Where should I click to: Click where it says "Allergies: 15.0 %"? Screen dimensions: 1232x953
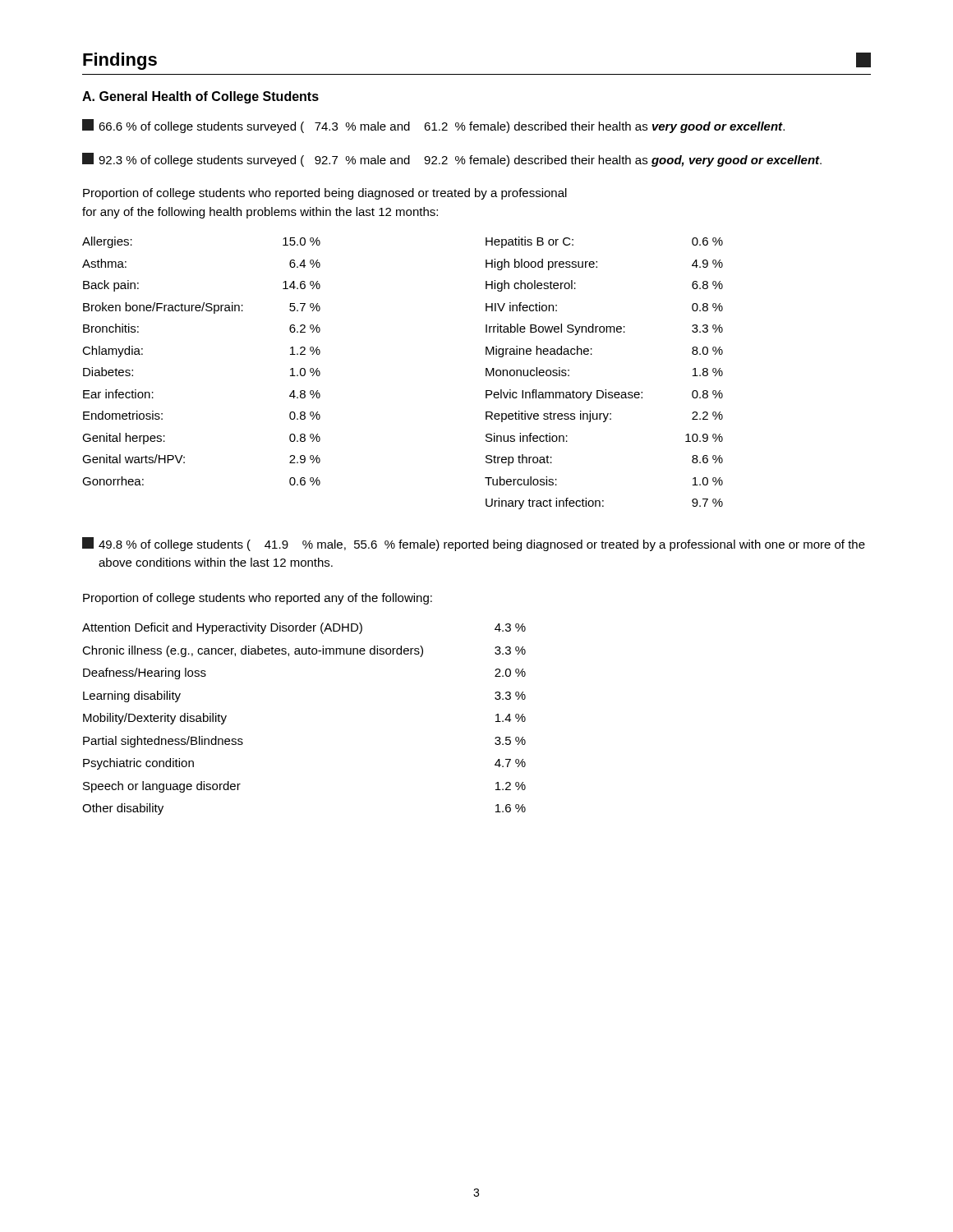(108, 242)
